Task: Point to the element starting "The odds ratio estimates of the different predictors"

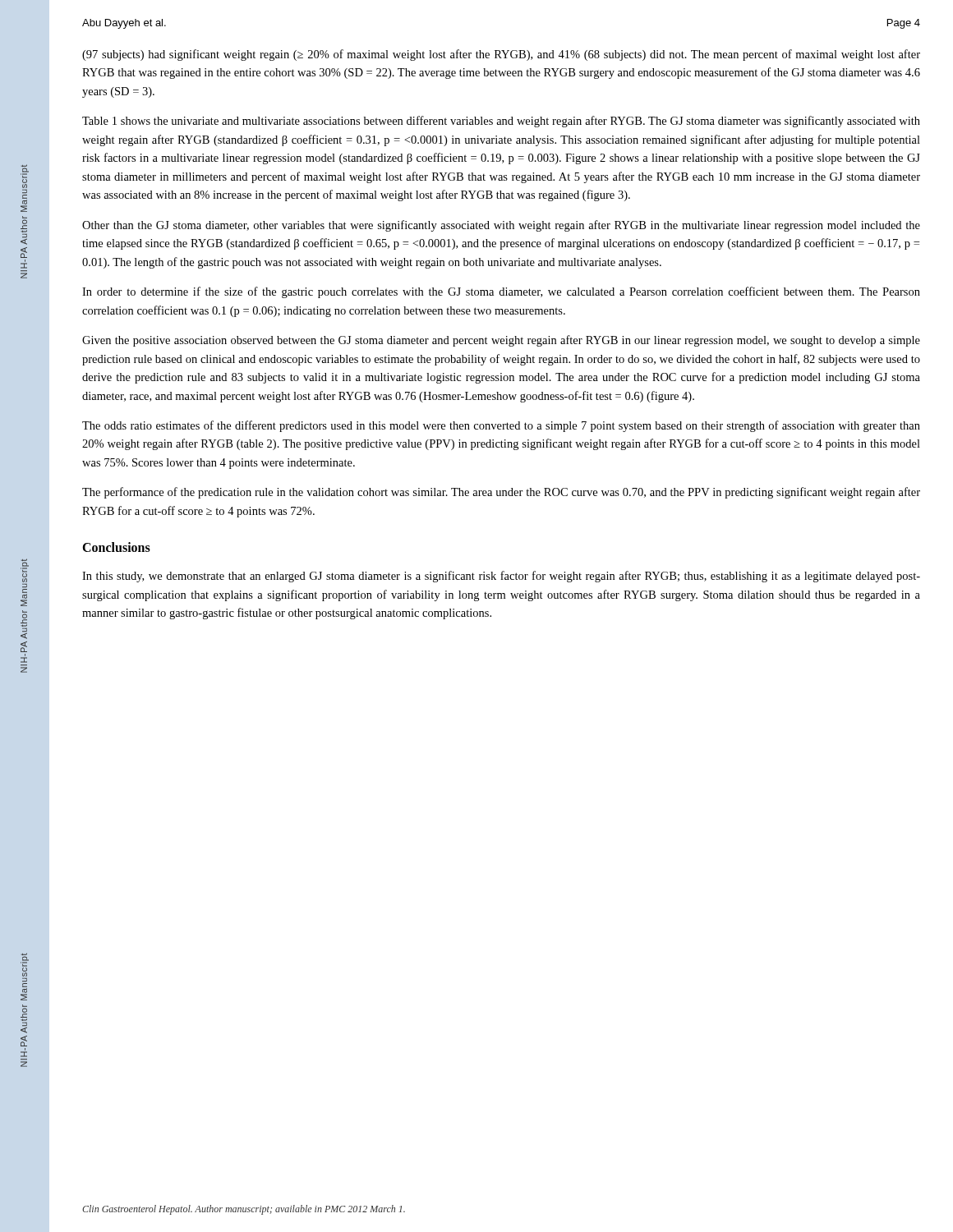Action: pyautogui.click(x=501, y=444)
